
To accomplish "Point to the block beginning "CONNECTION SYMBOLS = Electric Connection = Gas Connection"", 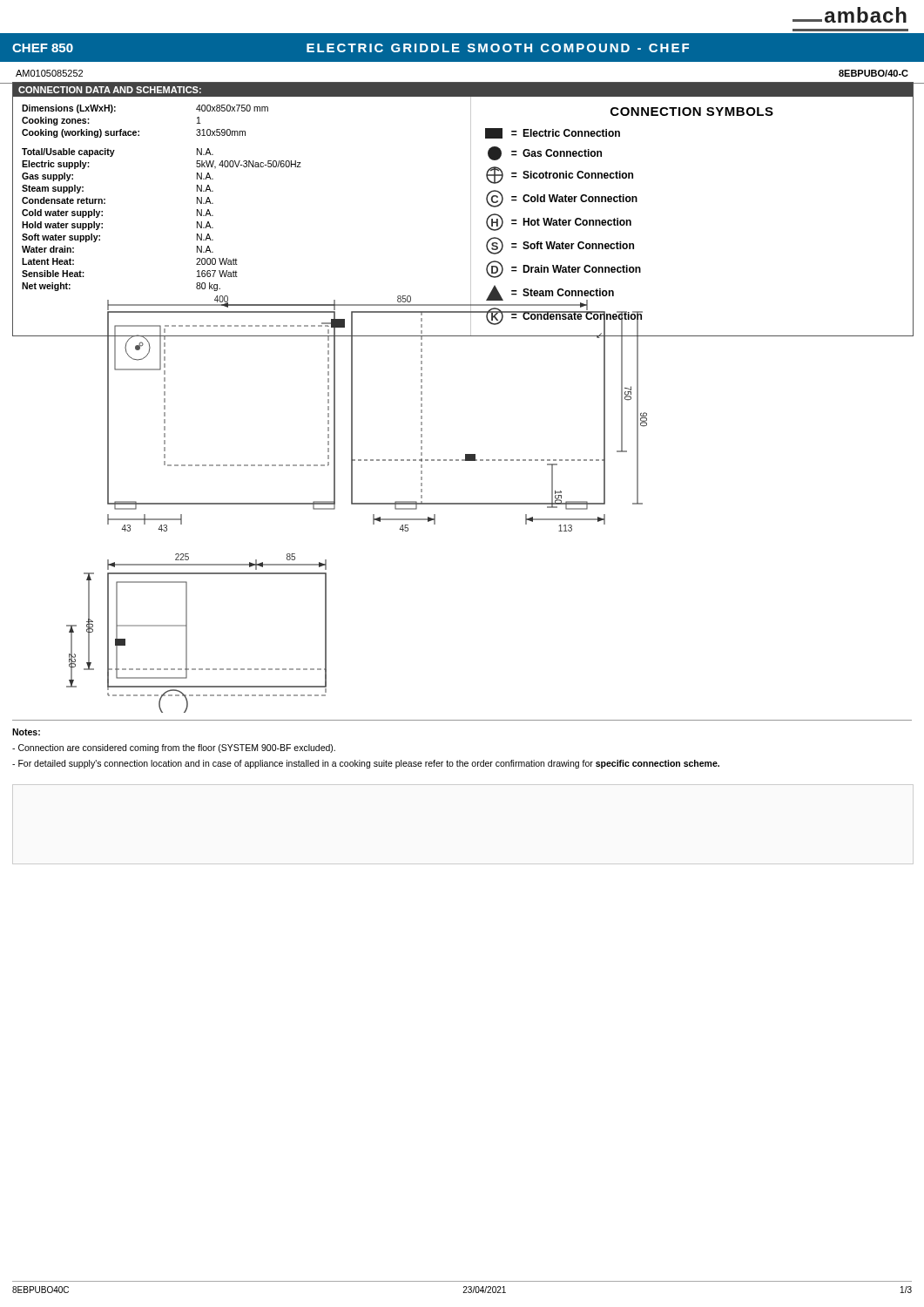I will click(692, 112).
